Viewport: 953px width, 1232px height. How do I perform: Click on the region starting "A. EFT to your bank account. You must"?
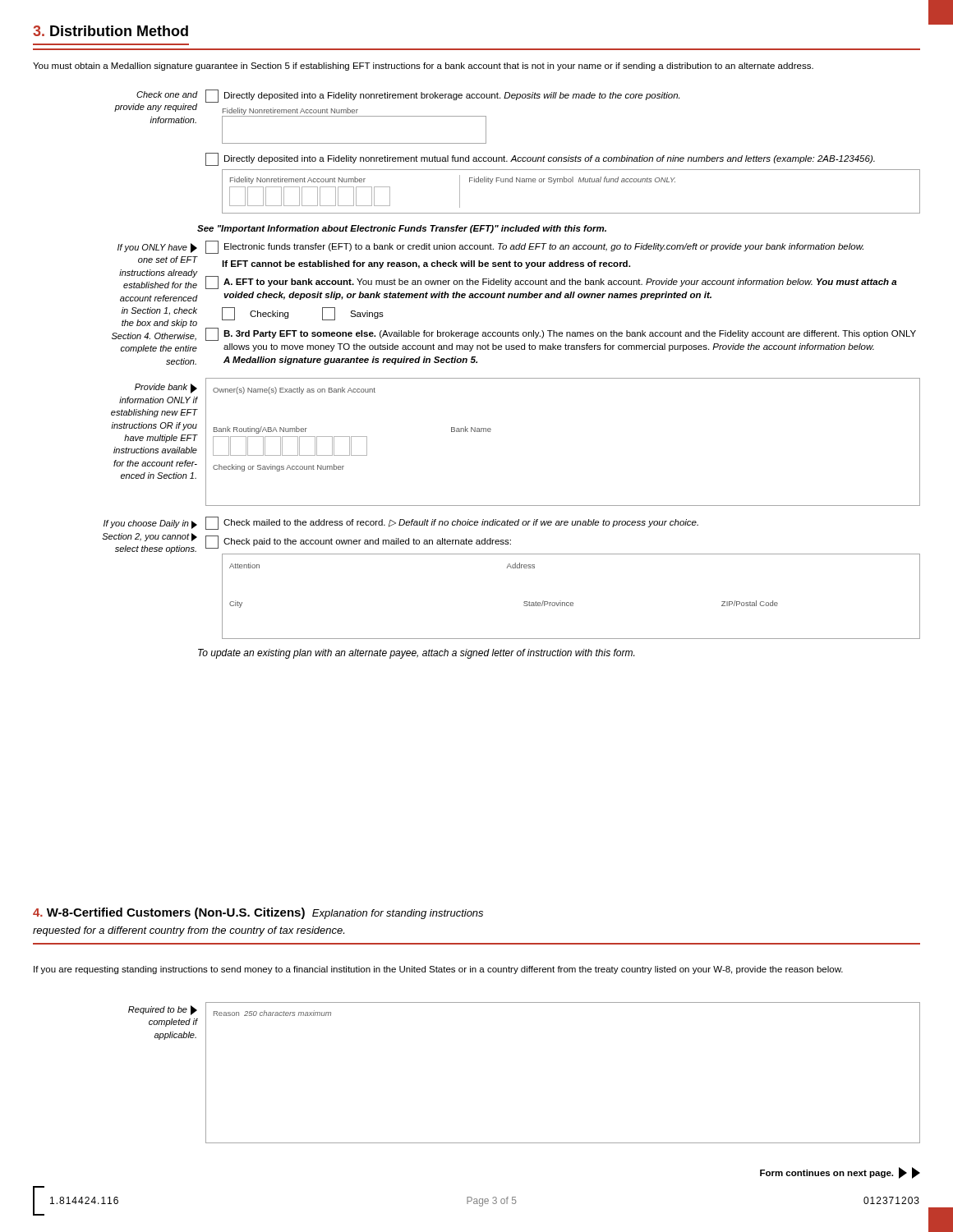(563, 288)
